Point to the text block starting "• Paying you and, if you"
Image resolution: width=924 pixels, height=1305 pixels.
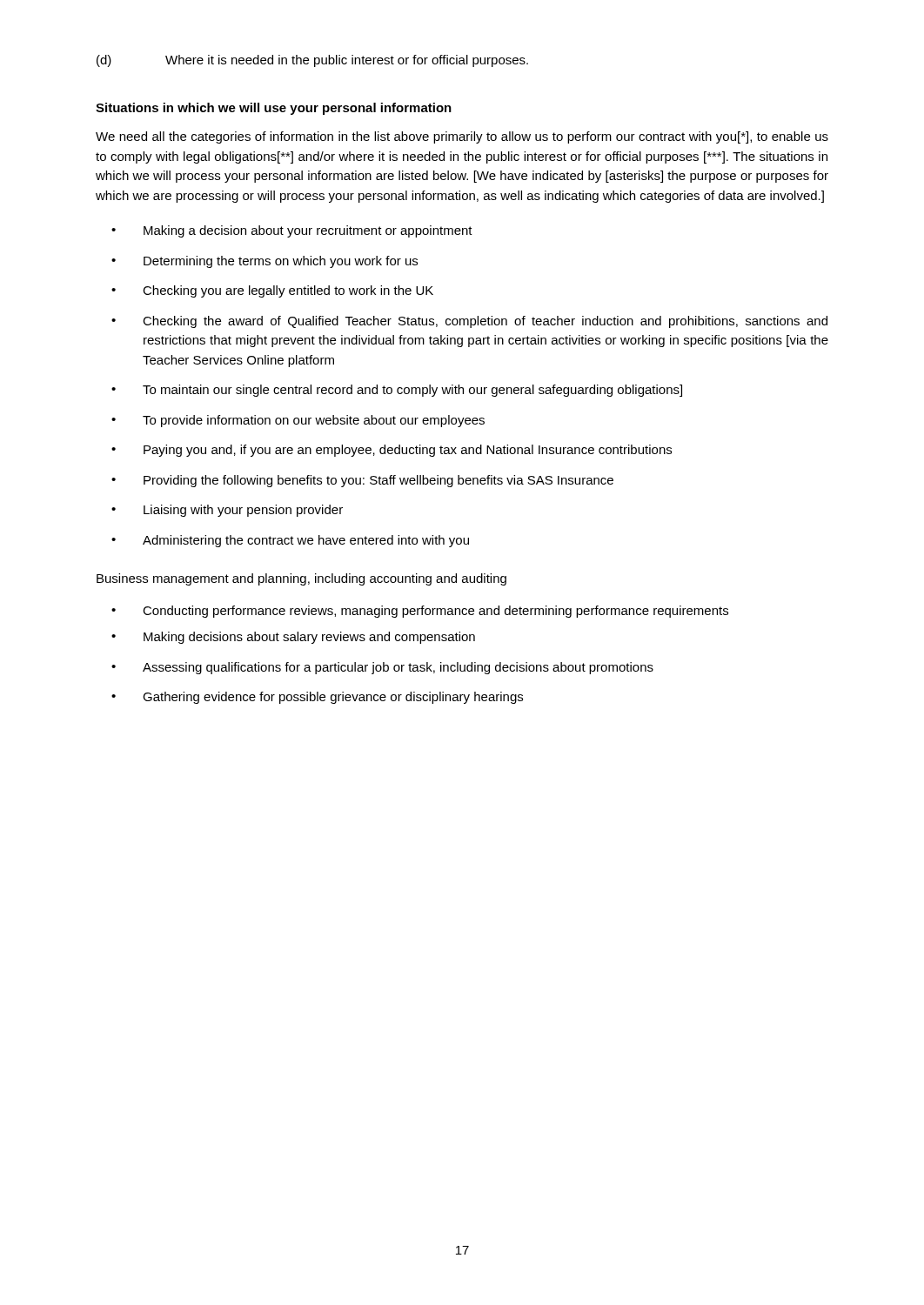click(462, 450)
